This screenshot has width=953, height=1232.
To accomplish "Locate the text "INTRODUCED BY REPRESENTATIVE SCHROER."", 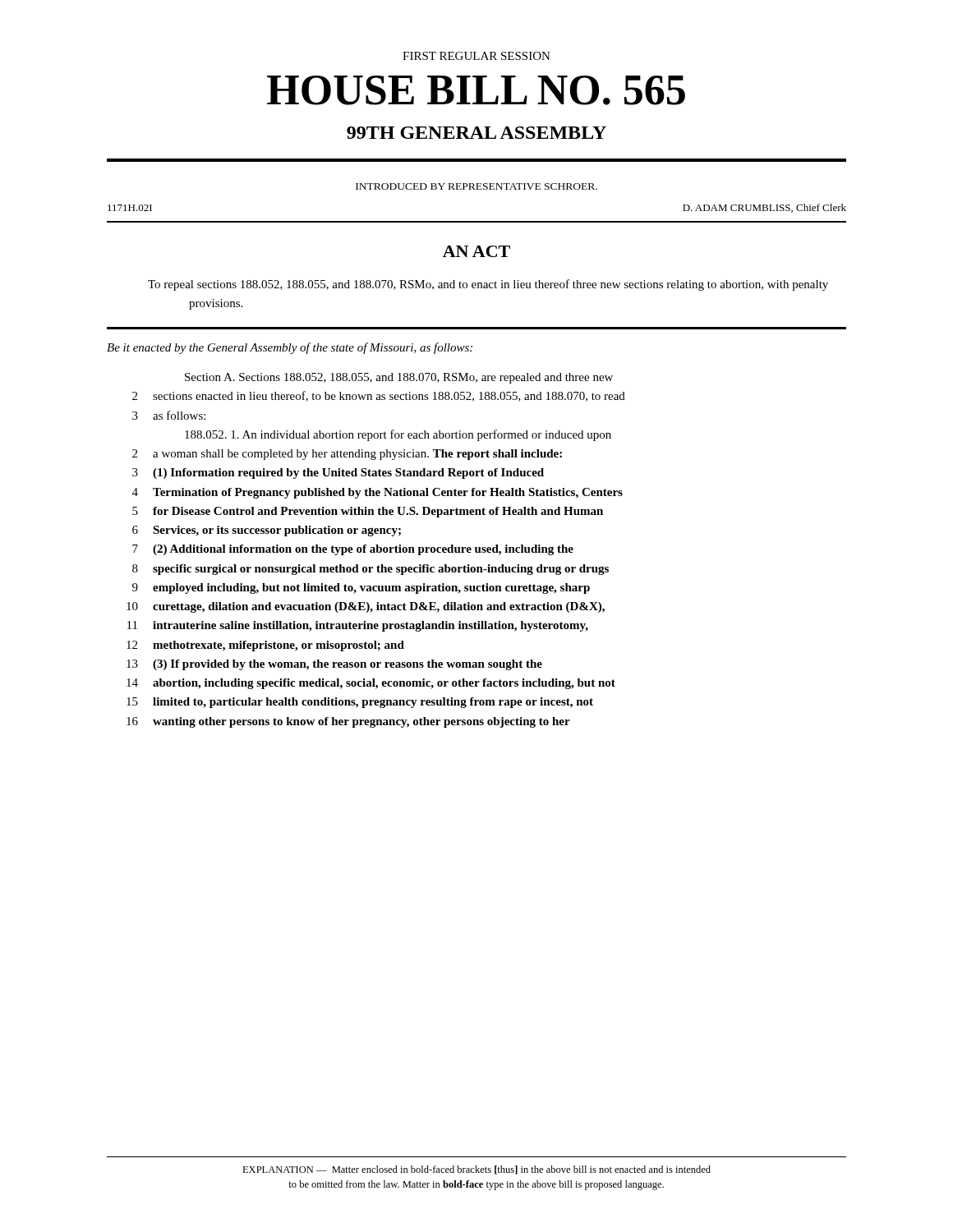I will click(476, 186).
